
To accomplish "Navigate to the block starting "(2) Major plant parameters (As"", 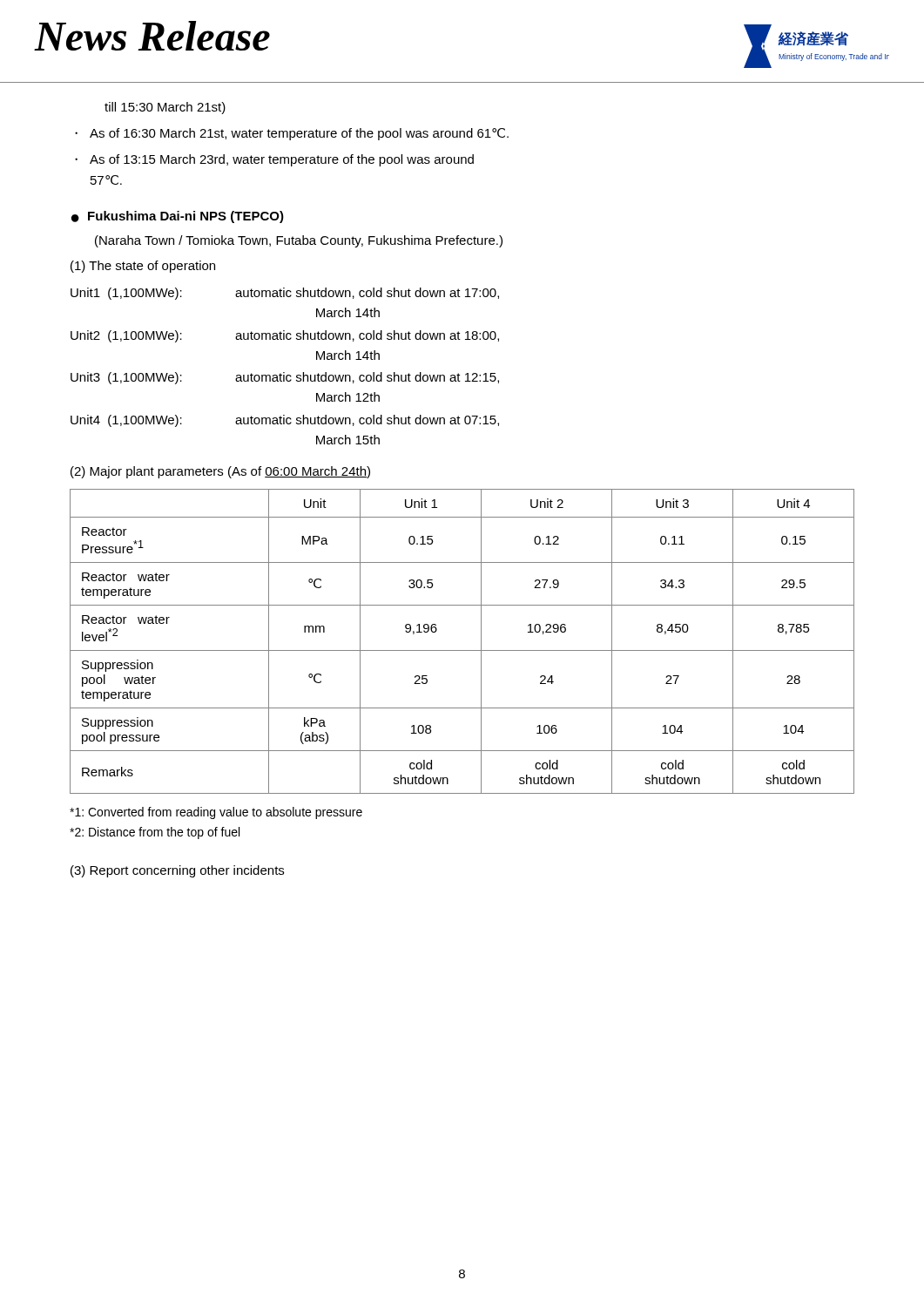I will click(220, 471).
